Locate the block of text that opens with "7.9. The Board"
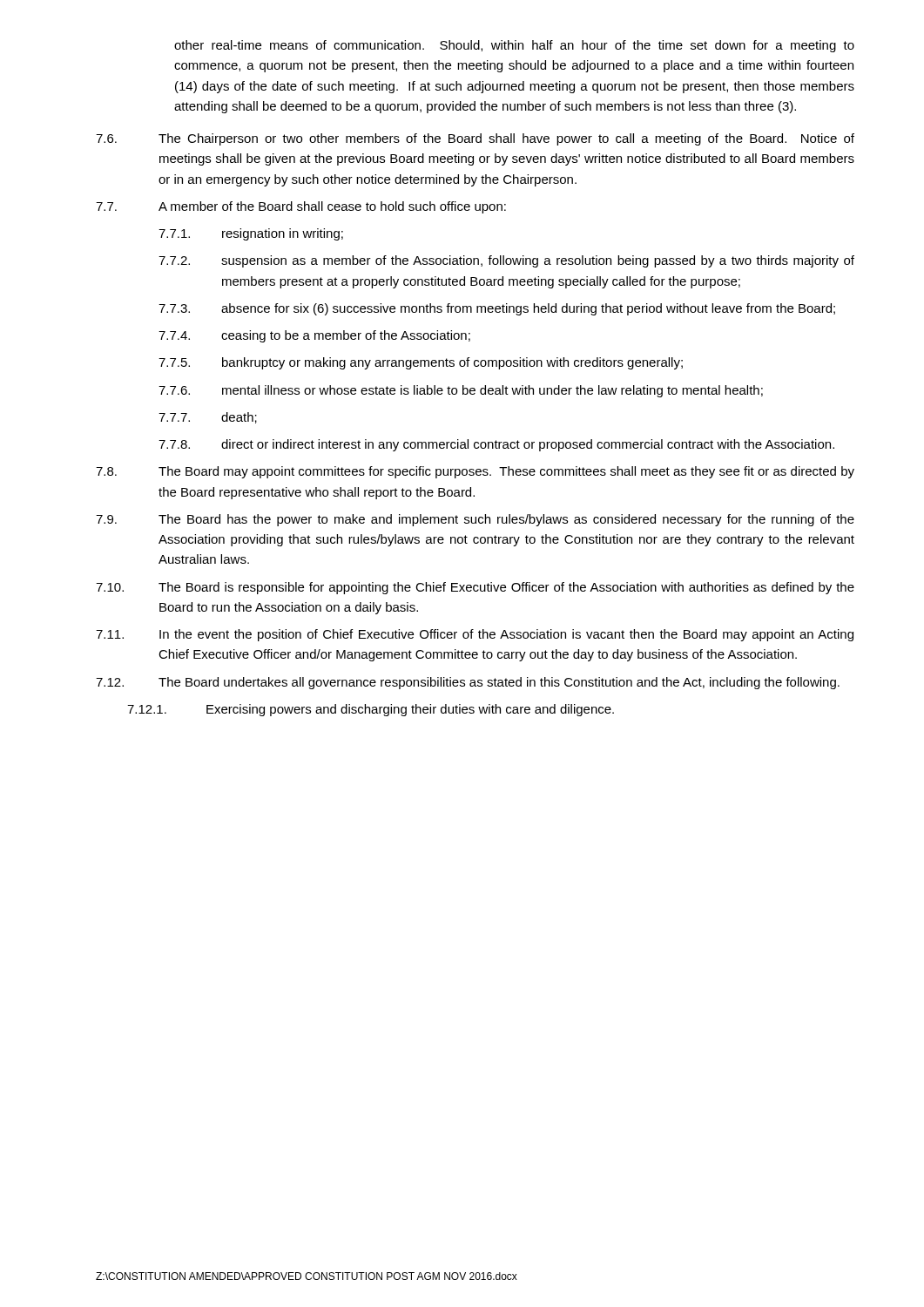 tap(475, 539)
